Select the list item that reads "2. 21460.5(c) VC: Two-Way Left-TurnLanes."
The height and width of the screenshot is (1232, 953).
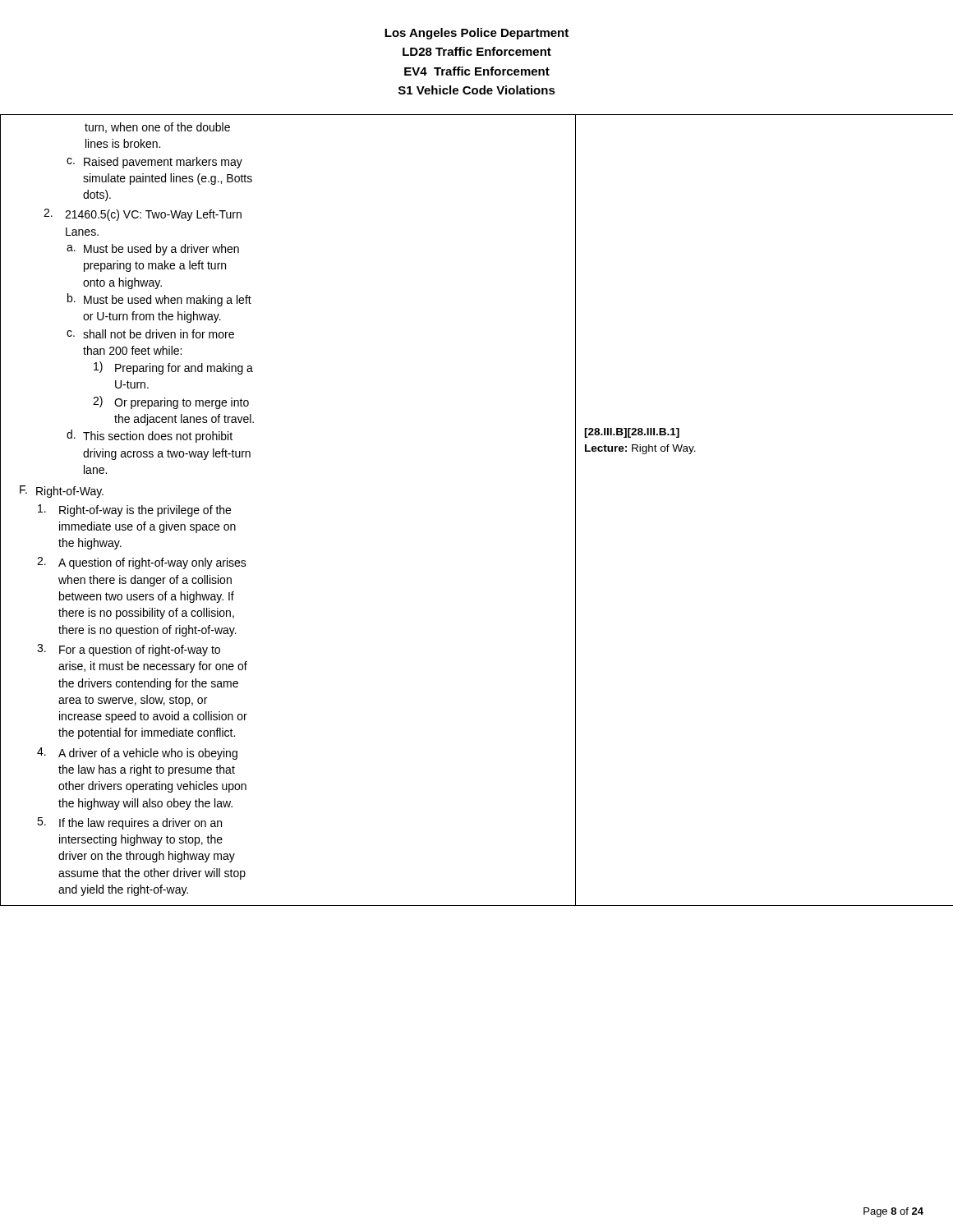pyautogui.click(x=143, y=223)
